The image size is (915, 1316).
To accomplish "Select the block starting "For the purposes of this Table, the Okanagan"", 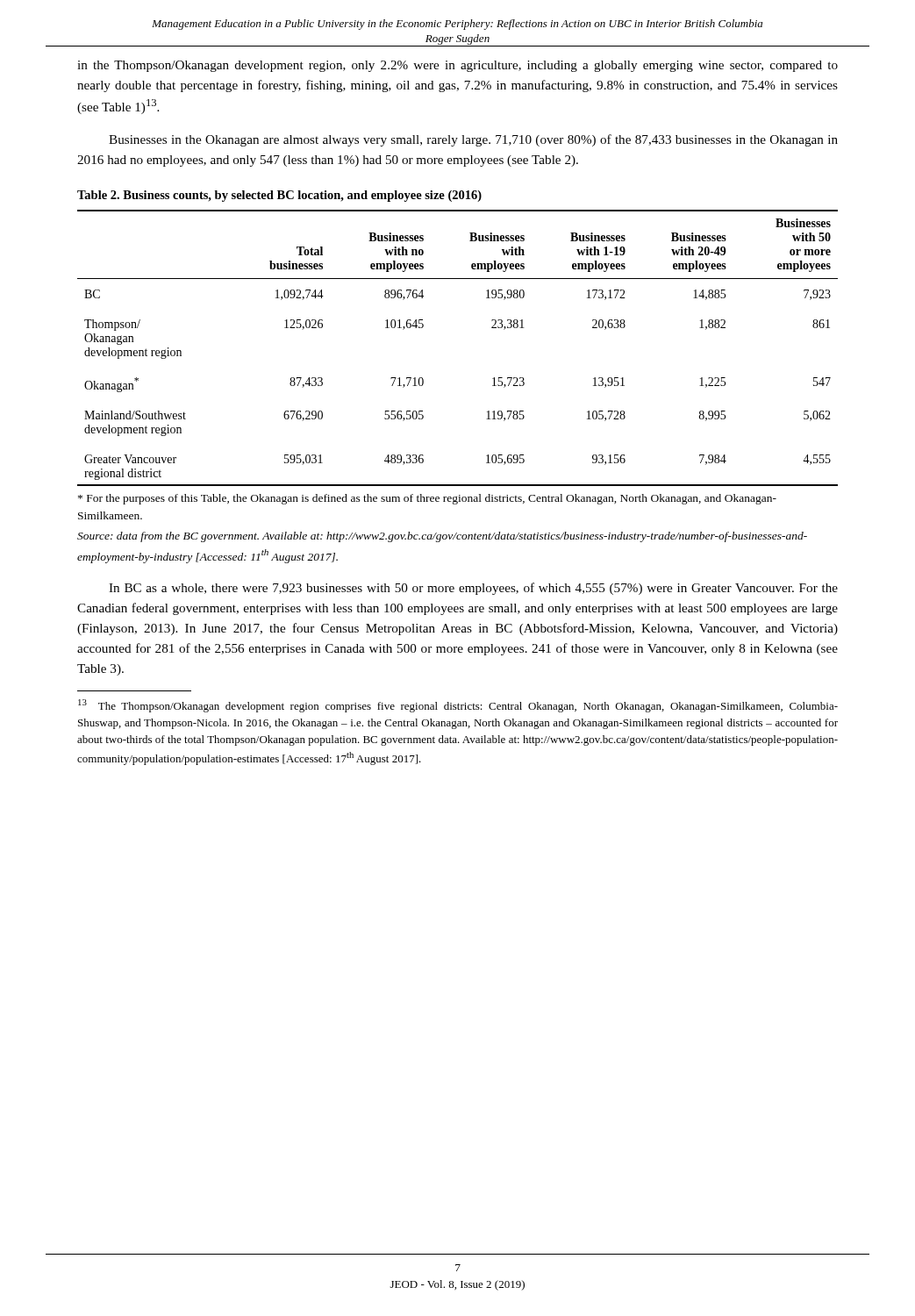I will [458, 507].
